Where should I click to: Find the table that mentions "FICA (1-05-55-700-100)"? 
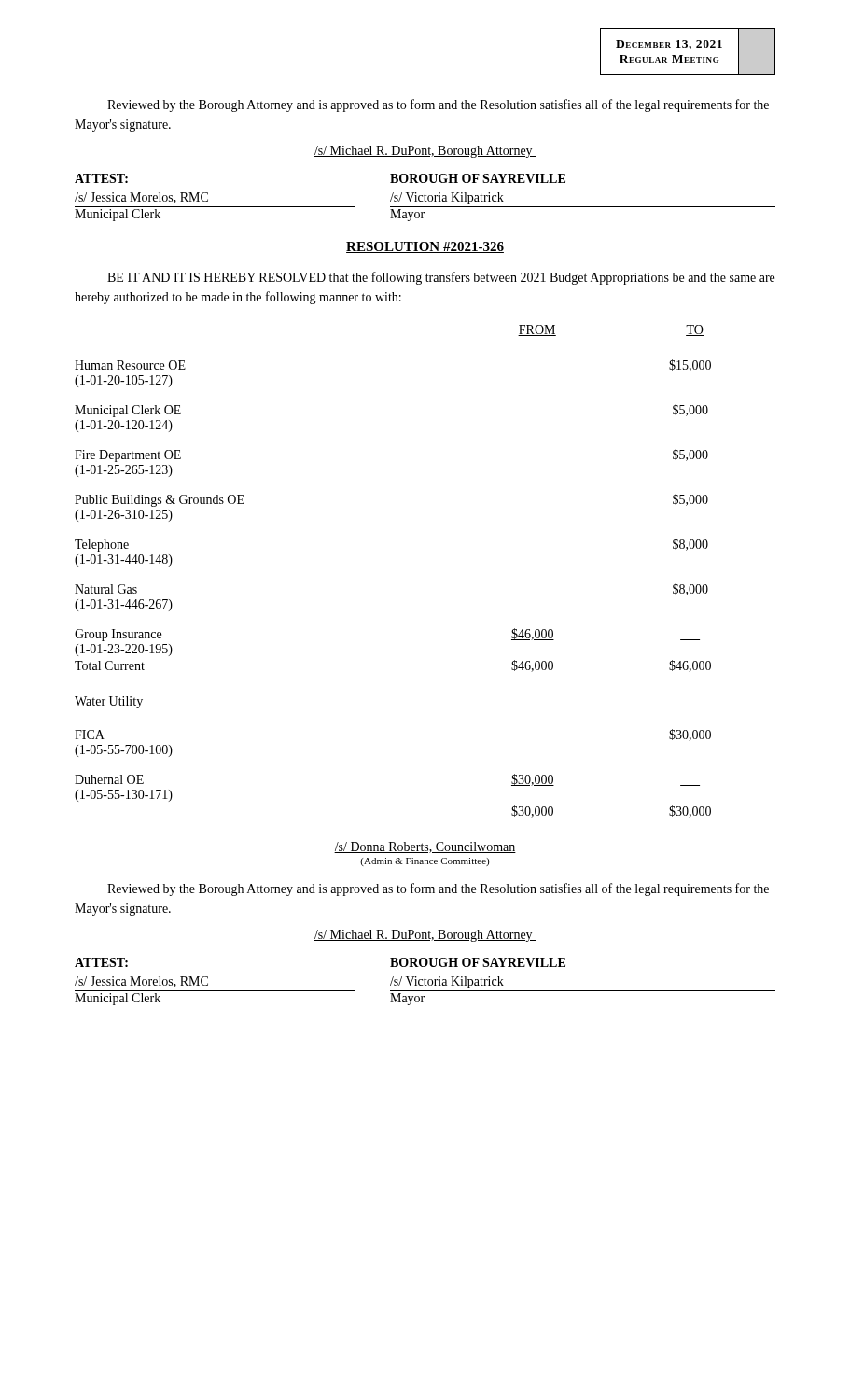(x=425, y=768)
